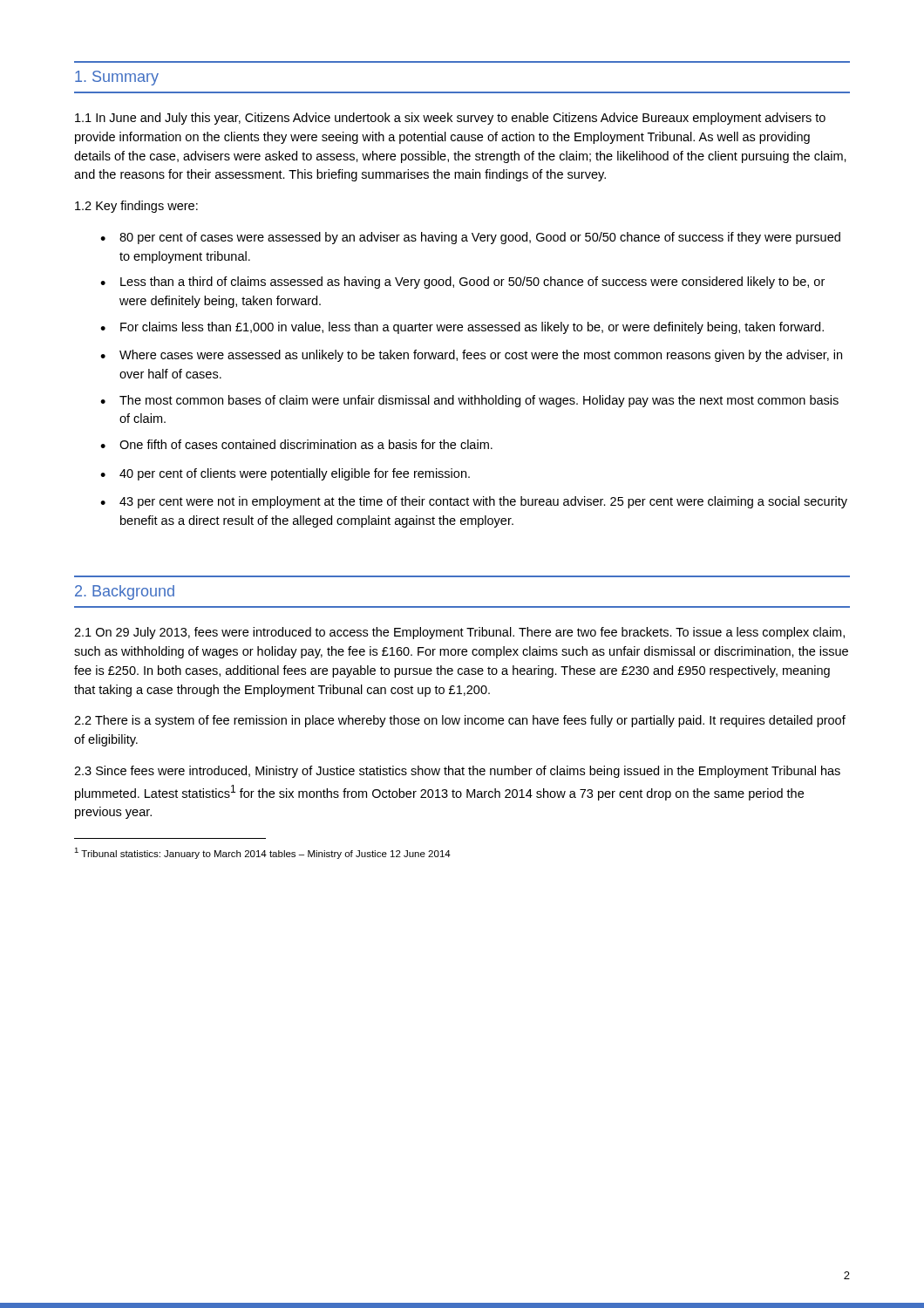Find a footnote

click(x=262, y=852)
